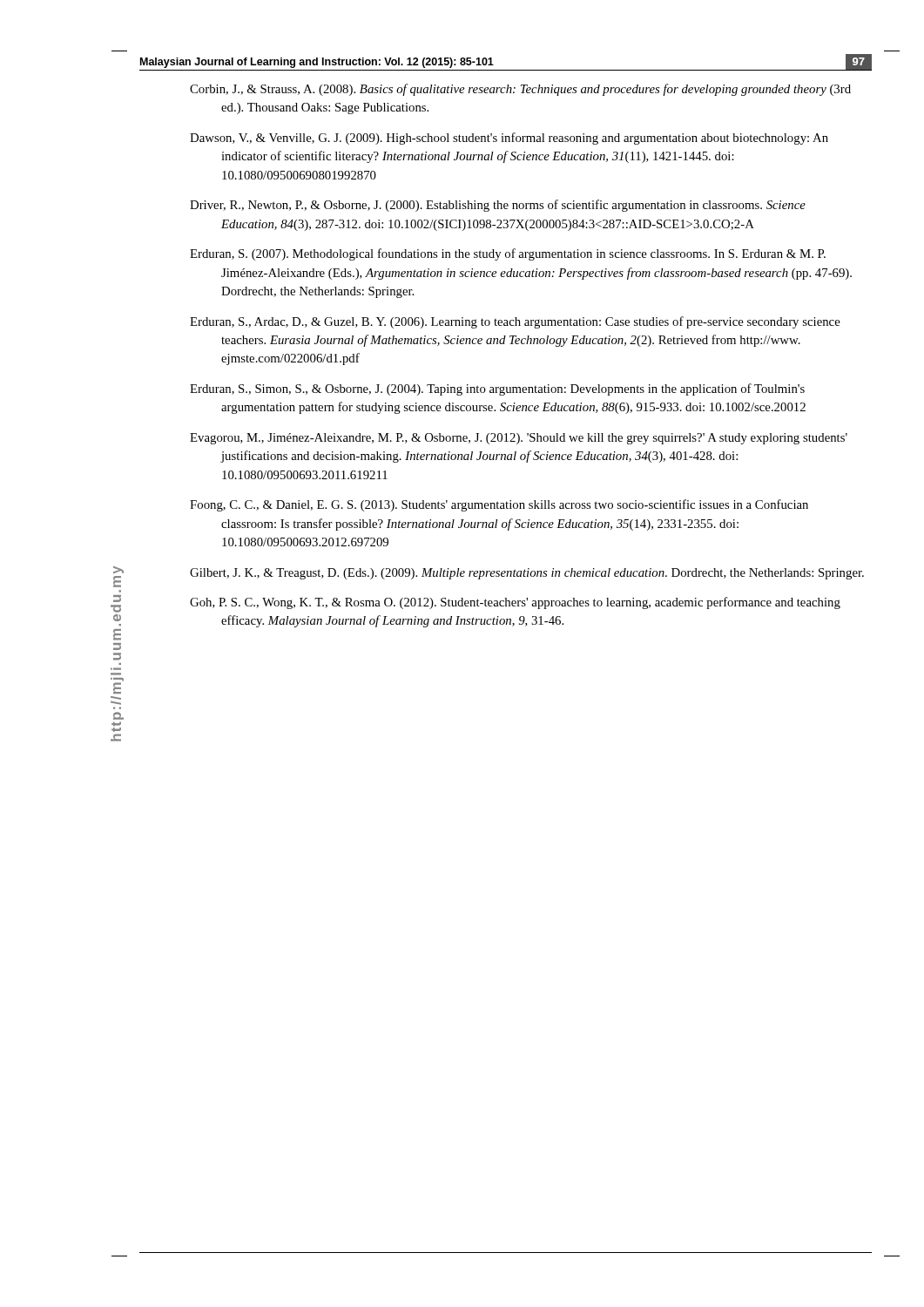Image resolution: width=924 pixels, height=1307 pixels.
Task: Click on the list item that reads "Dawson, V., & Venville, G. J. (2009). High-school"
Action: [509, 156]
